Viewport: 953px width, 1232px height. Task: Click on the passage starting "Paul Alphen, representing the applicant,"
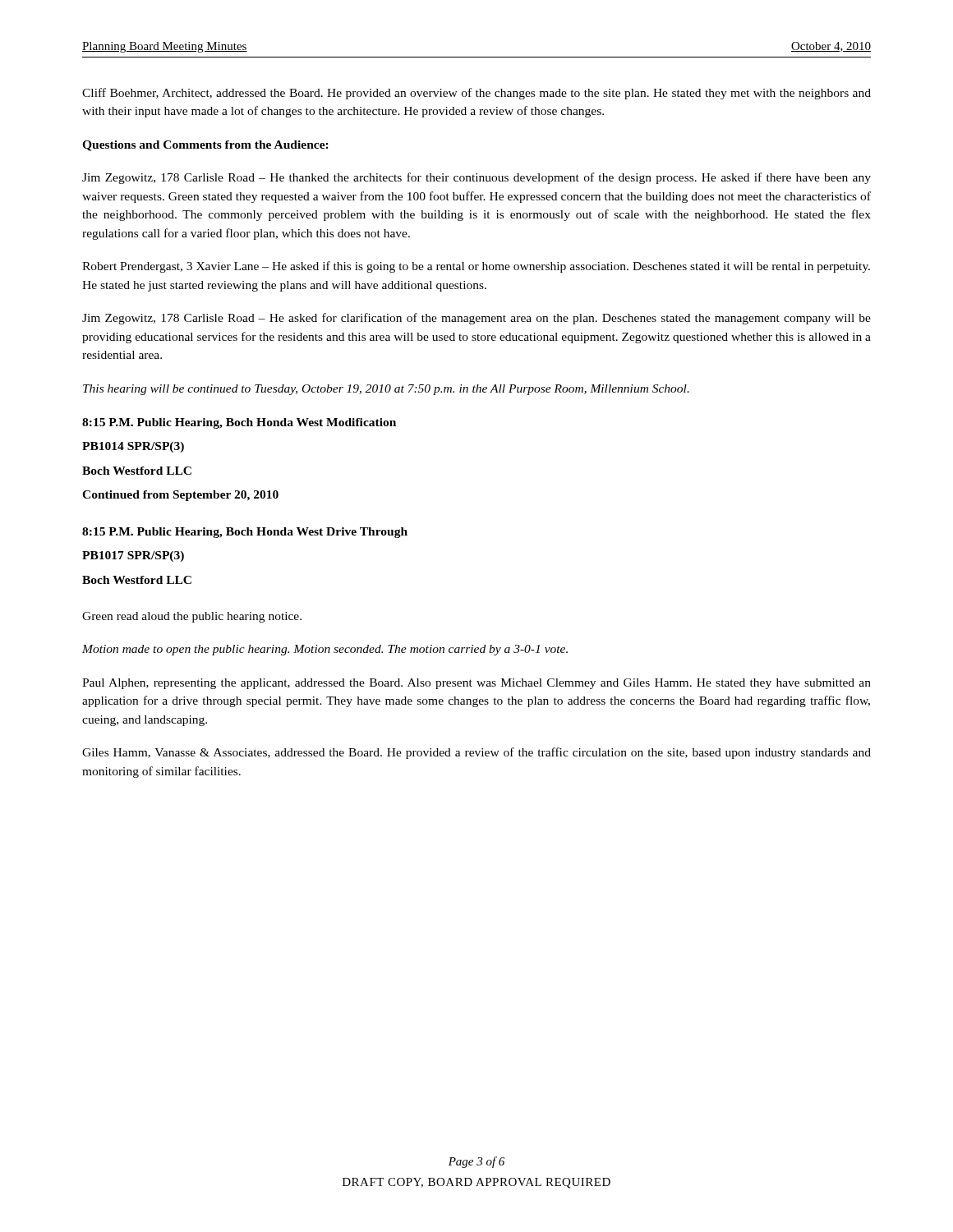pos(476,701)
